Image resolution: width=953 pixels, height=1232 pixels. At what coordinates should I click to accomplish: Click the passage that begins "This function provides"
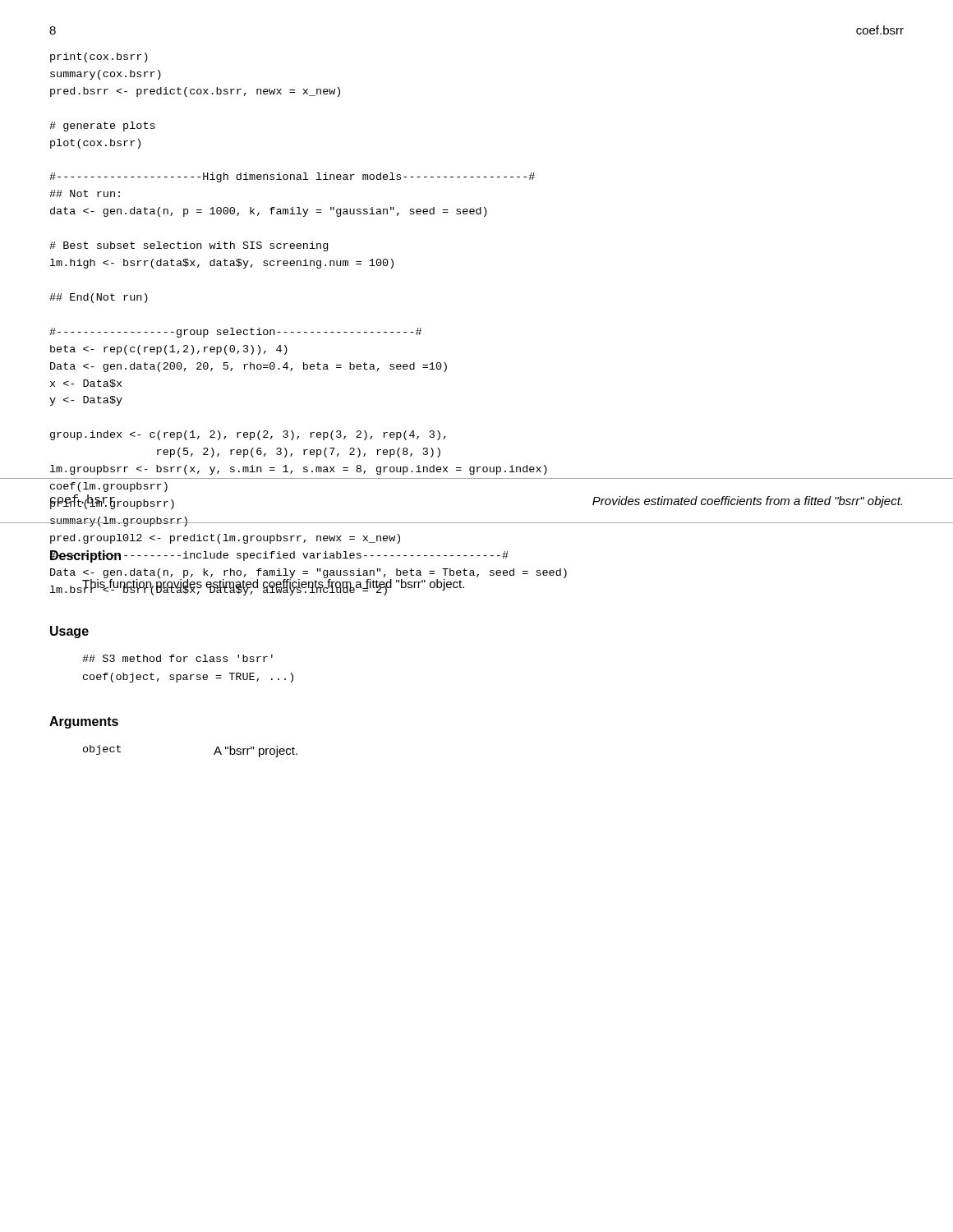(x=274, y=584)
